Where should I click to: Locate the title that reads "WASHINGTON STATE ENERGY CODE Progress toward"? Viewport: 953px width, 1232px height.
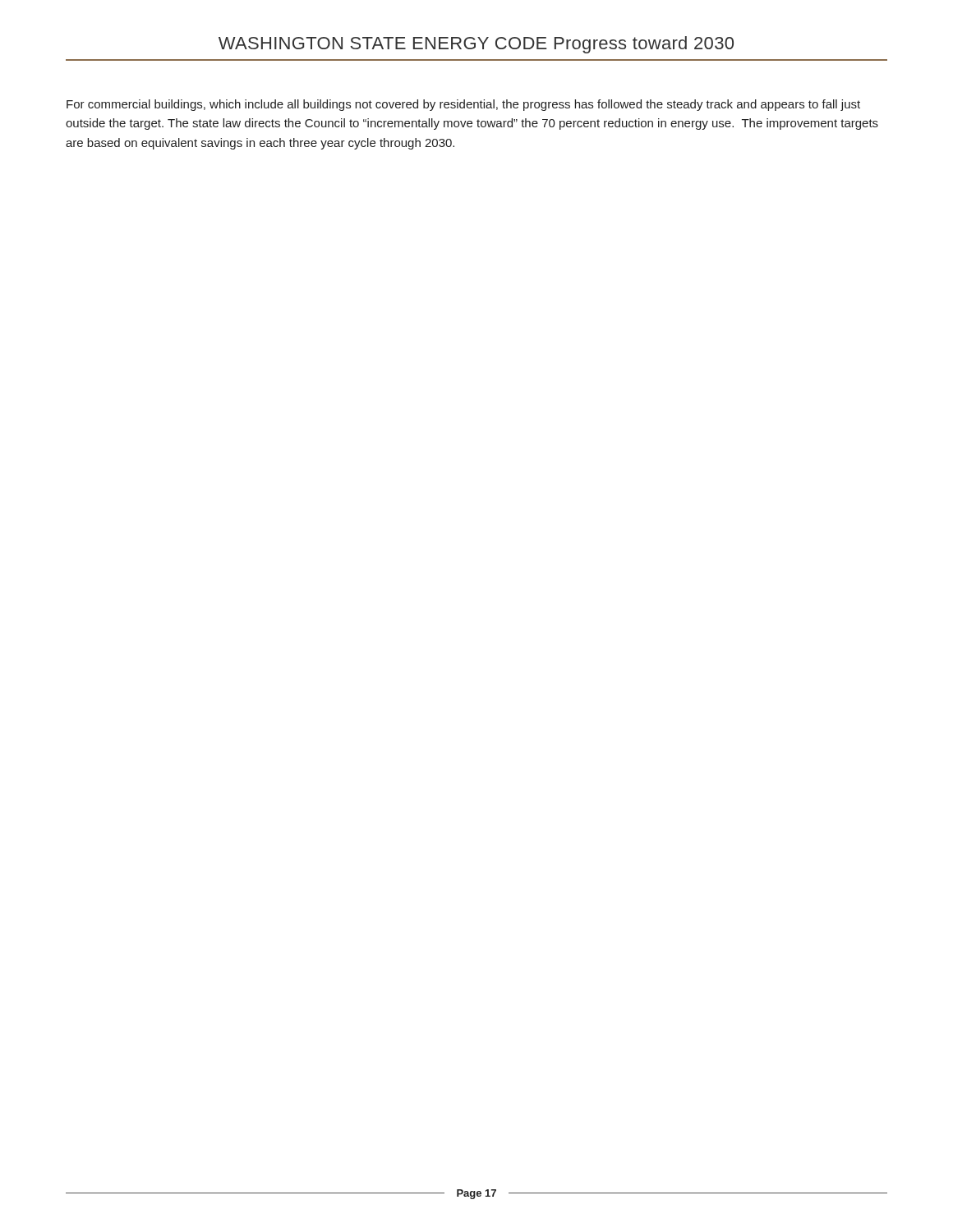[x=476, y=47]
